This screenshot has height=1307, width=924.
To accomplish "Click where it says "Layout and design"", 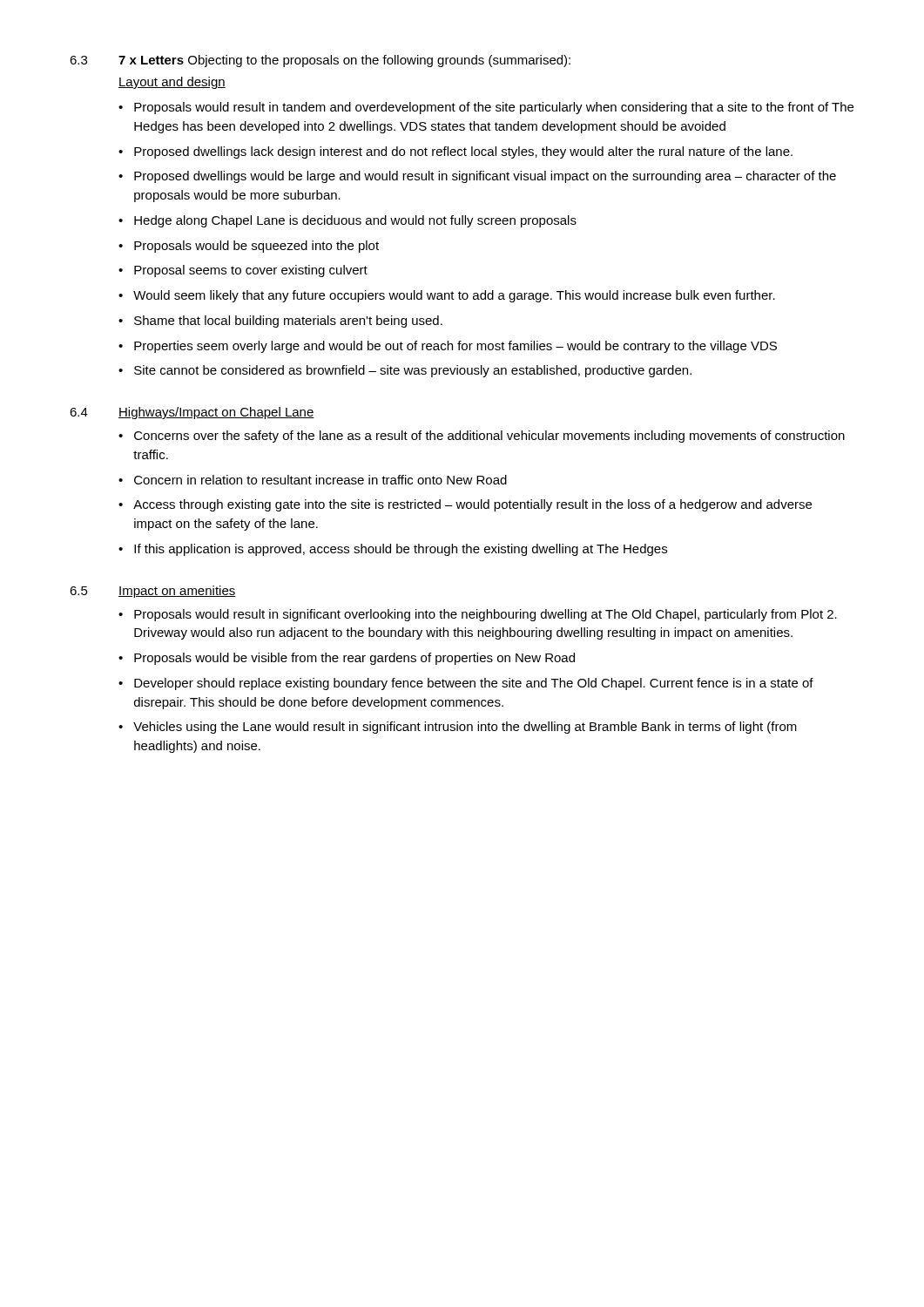I will [x=172, y=81].
